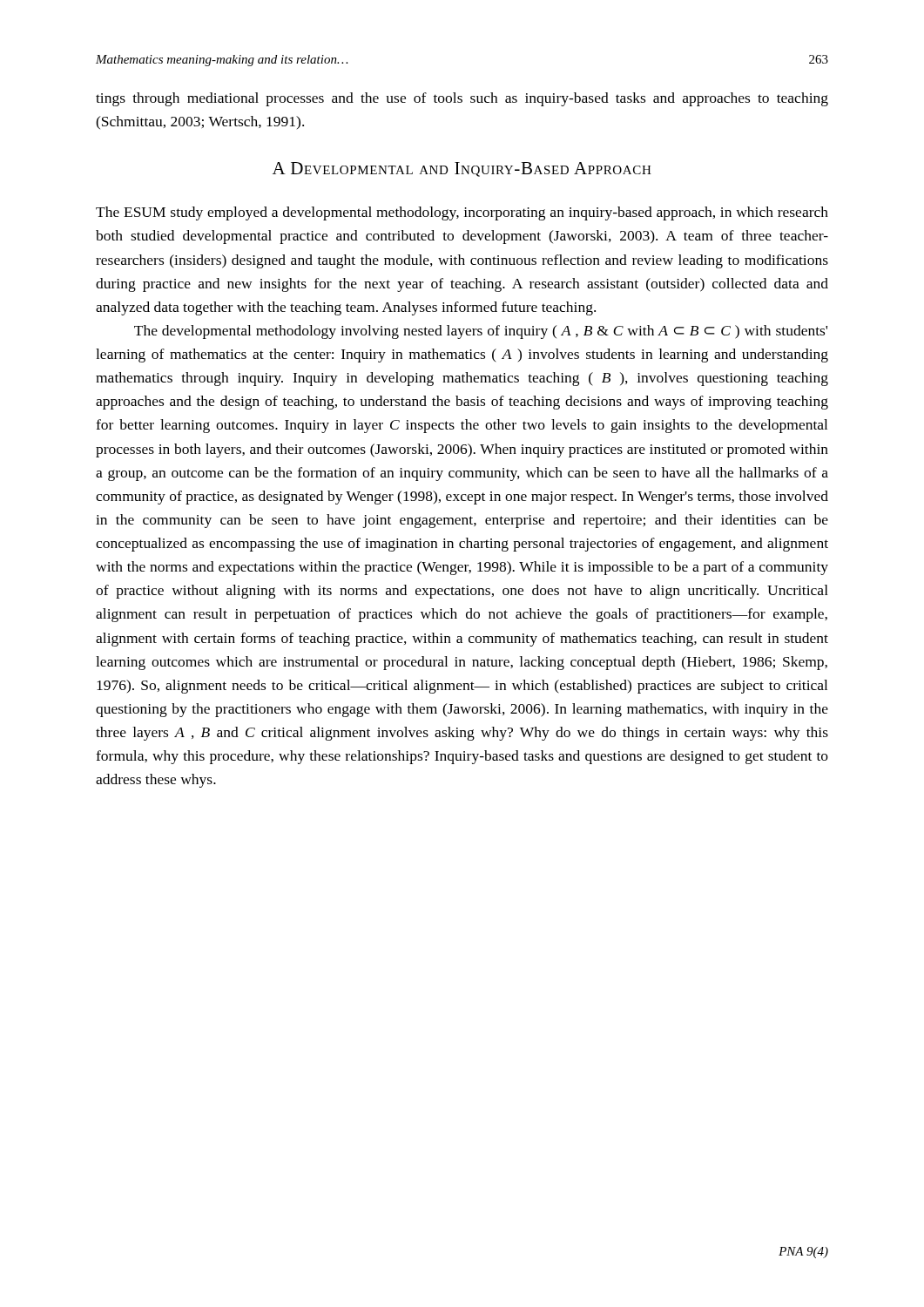Find the block on this page that starts "tings through mediational processes and"
Viewport: 924px width, 1307px height.
462,109
